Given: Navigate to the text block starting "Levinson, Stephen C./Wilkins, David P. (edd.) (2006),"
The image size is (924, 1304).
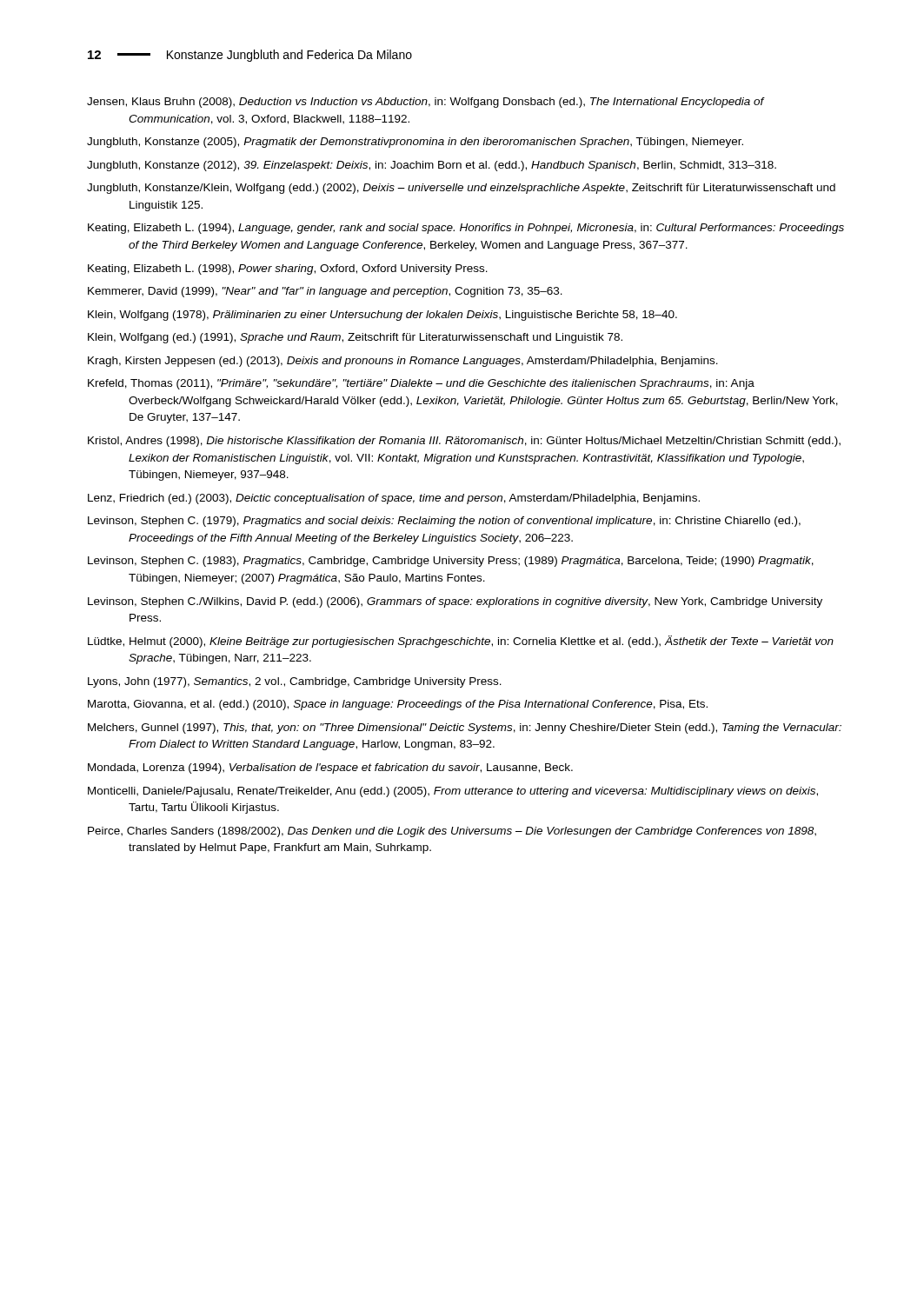Looking at the screenshot, I should [455, 609].
